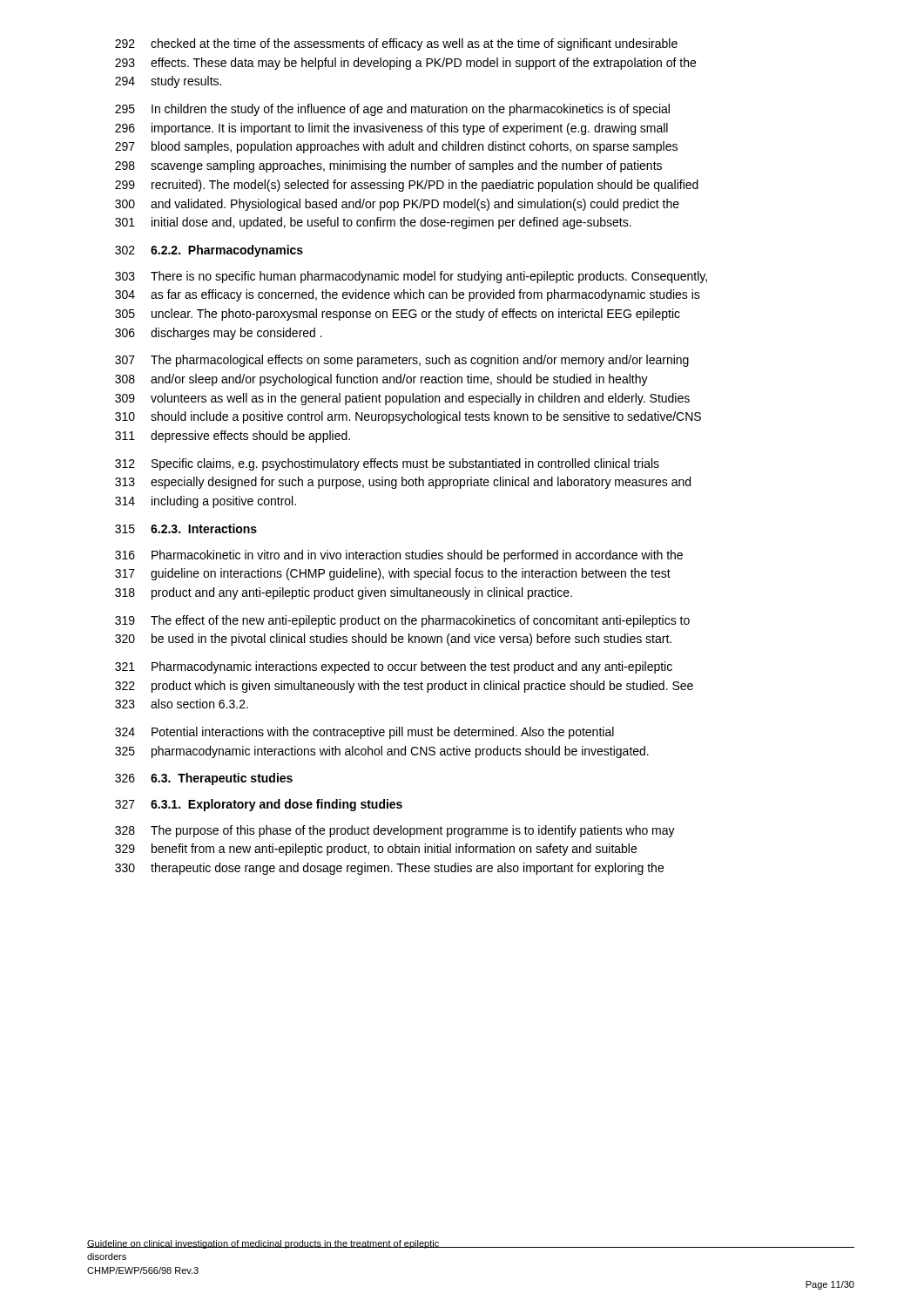Click the passage that begins "319 The effect of"
The image size is (924, 1307).
coord(471,621)
